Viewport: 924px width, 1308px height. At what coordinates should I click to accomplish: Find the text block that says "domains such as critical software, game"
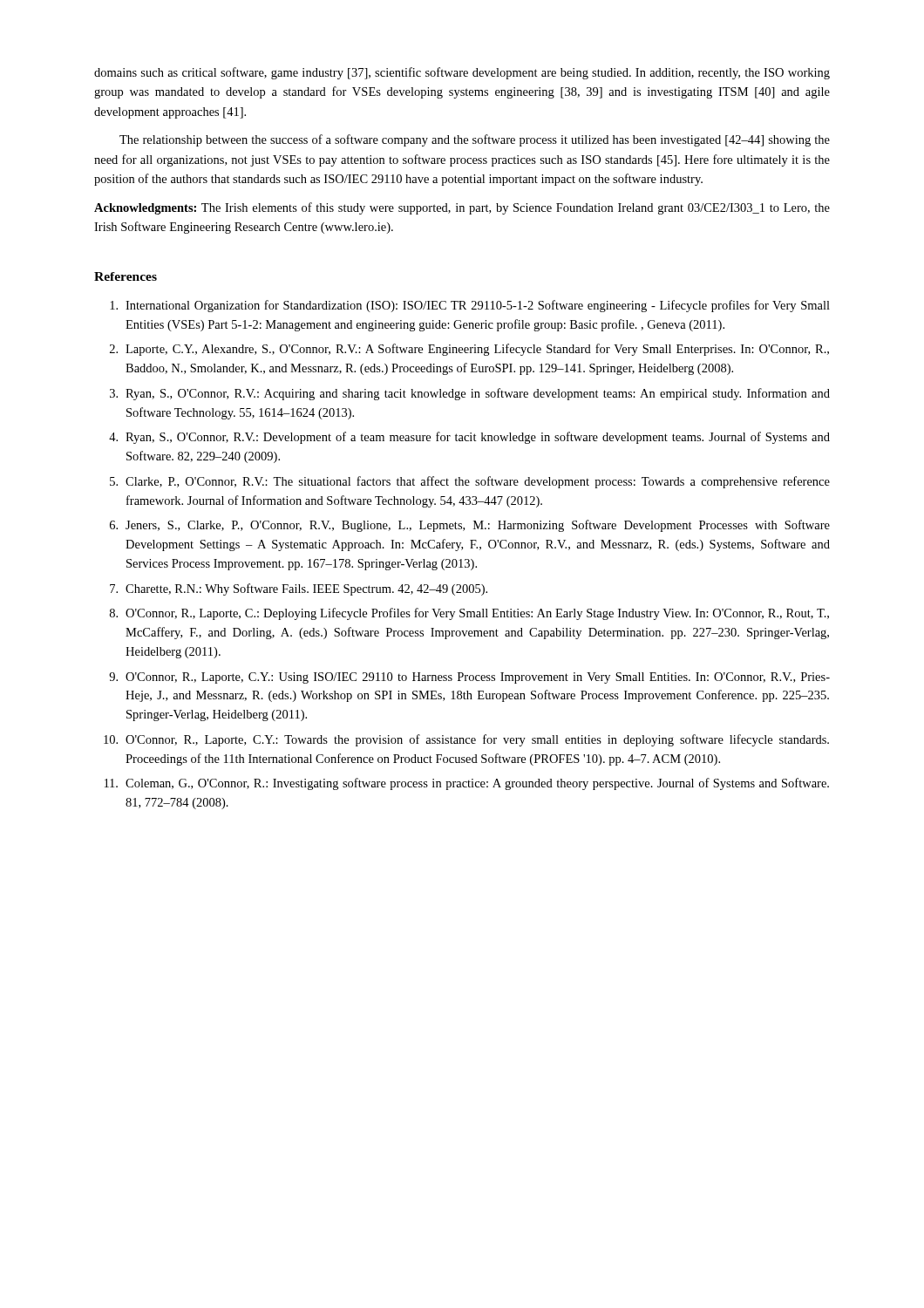pos(462,92)
